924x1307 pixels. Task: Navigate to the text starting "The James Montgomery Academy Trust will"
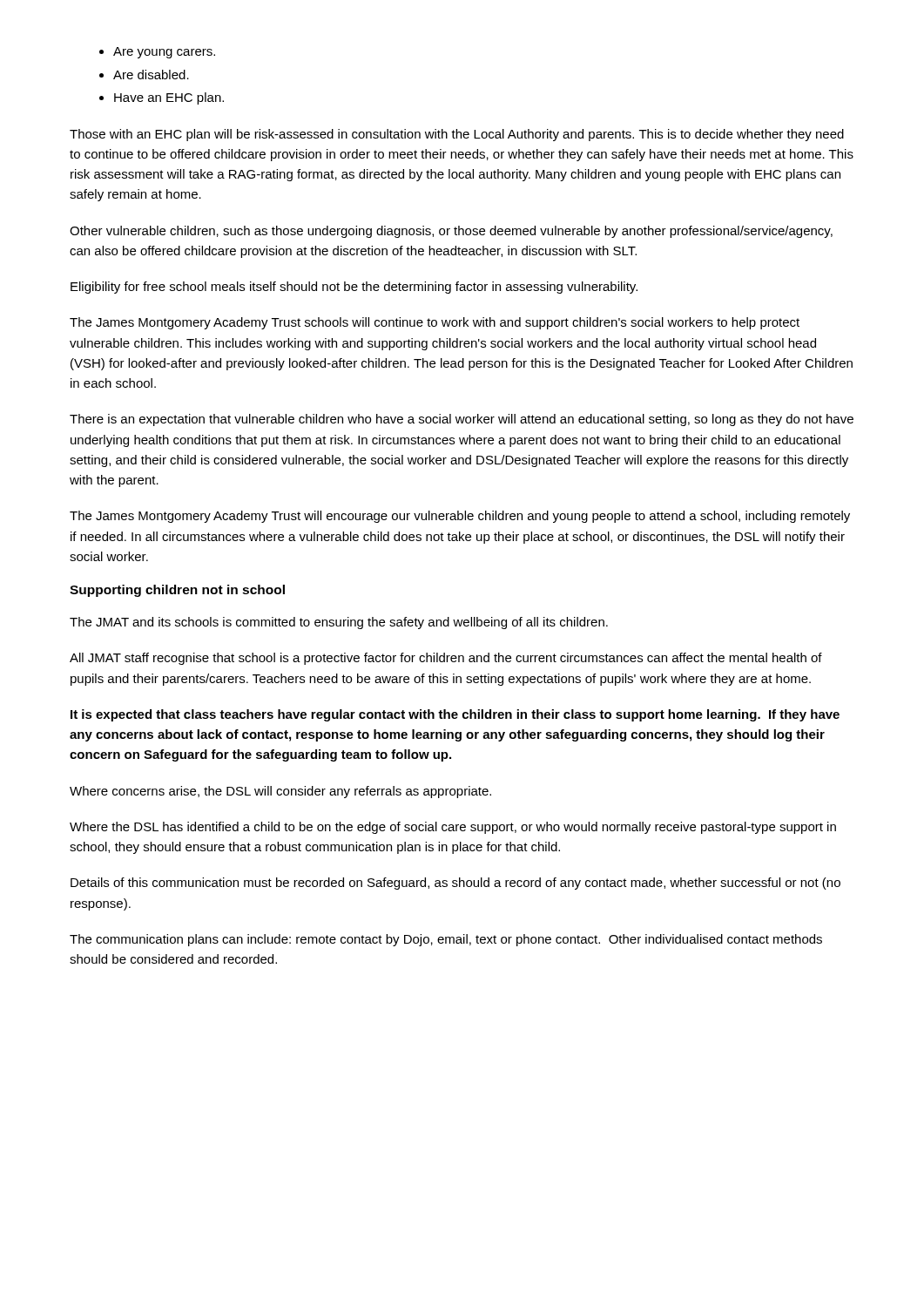460,536
